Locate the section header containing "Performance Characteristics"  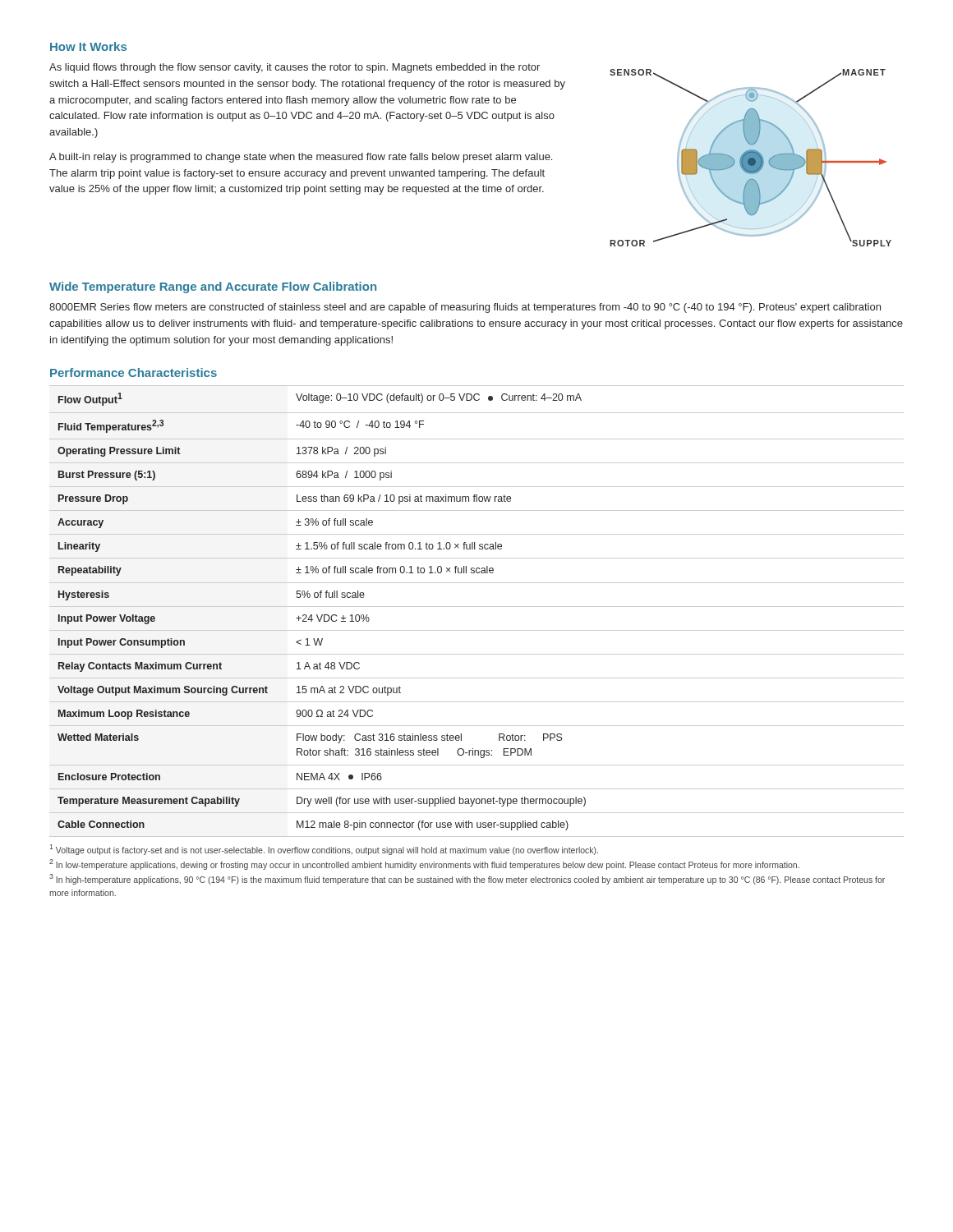133,373
